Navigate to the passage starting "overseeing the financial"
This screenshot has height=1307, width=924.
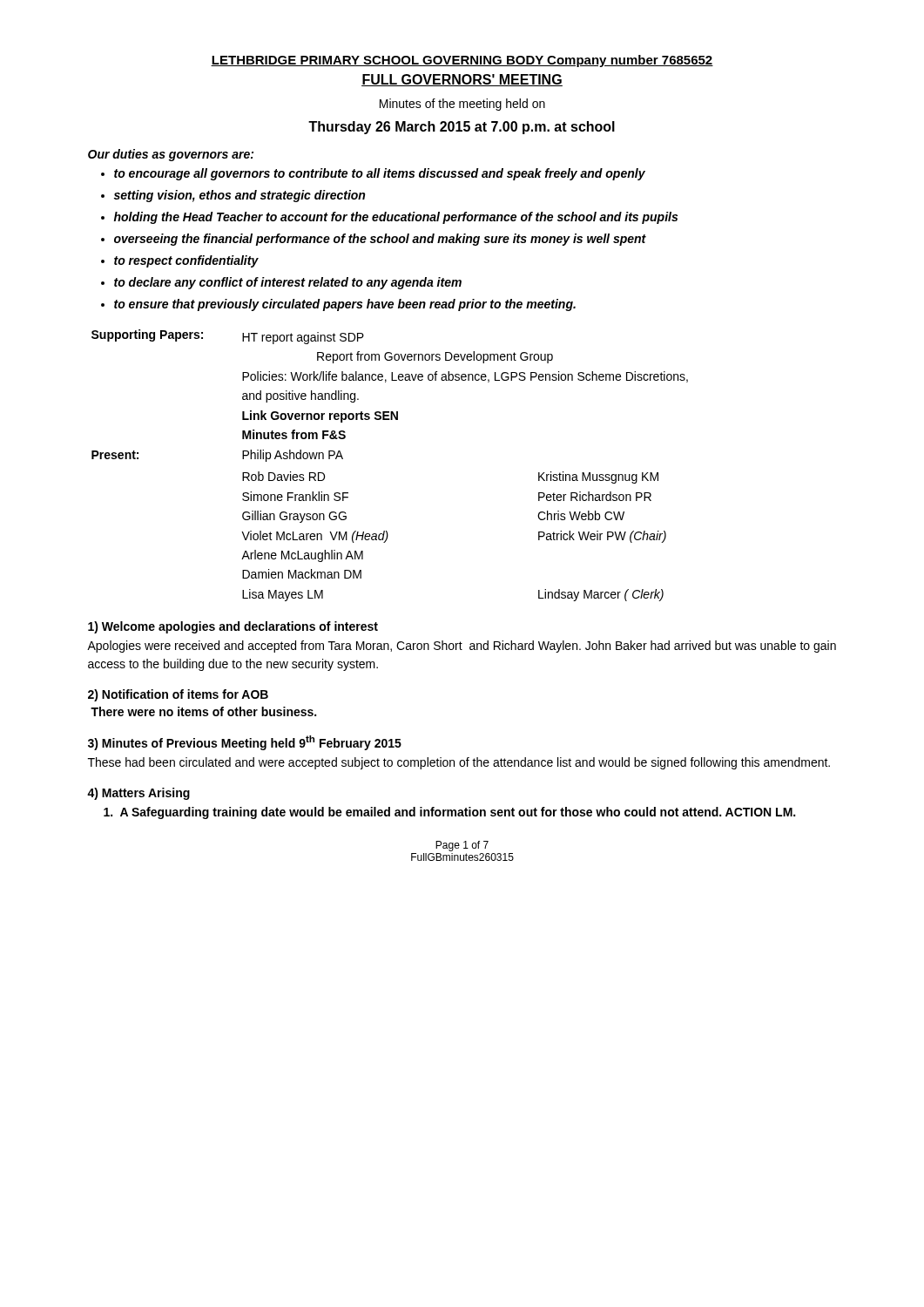(x=380, y=239)
